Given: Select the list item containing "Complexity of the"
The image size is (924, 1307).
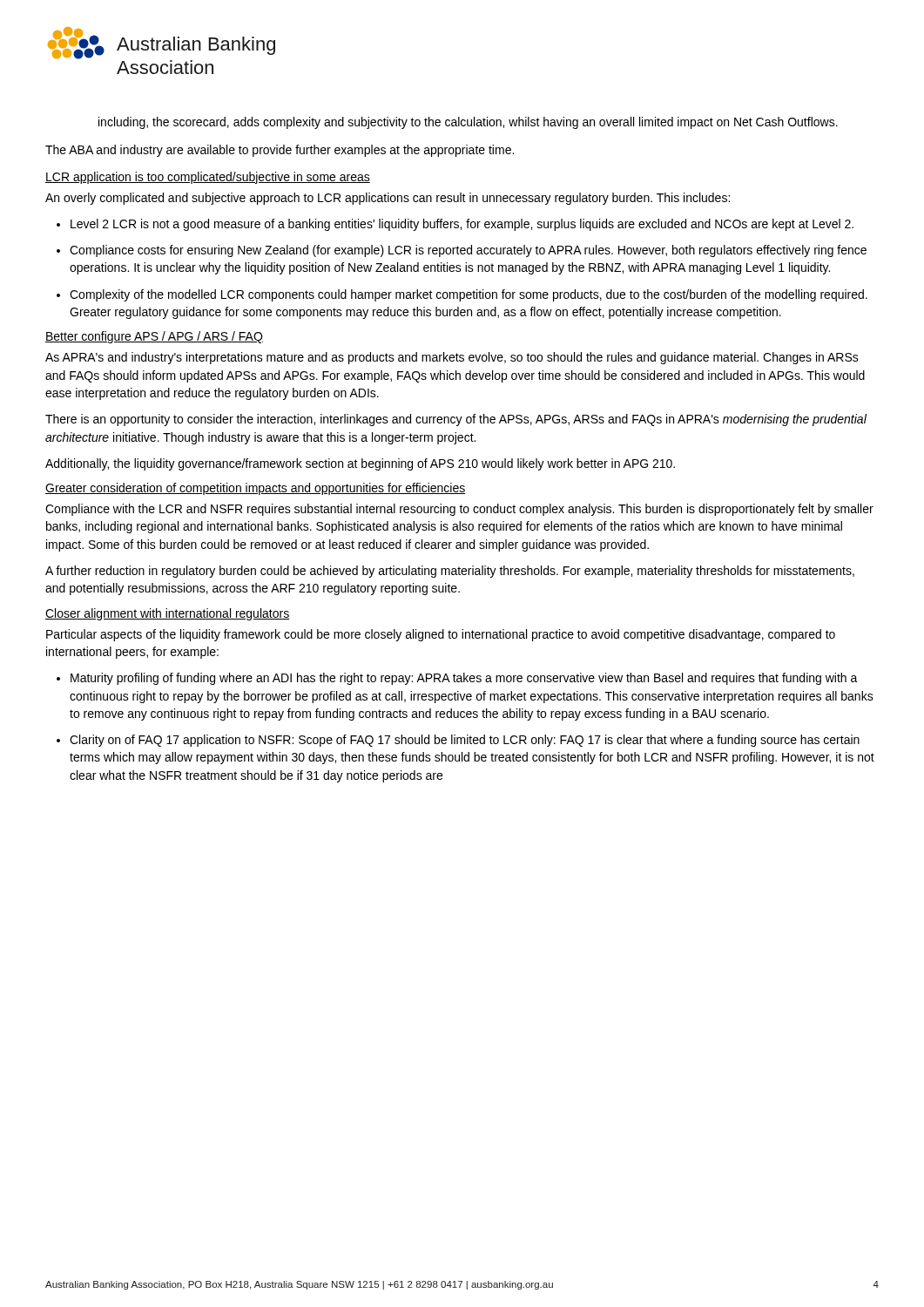Looking at the screenshot, I should (469, 303).
